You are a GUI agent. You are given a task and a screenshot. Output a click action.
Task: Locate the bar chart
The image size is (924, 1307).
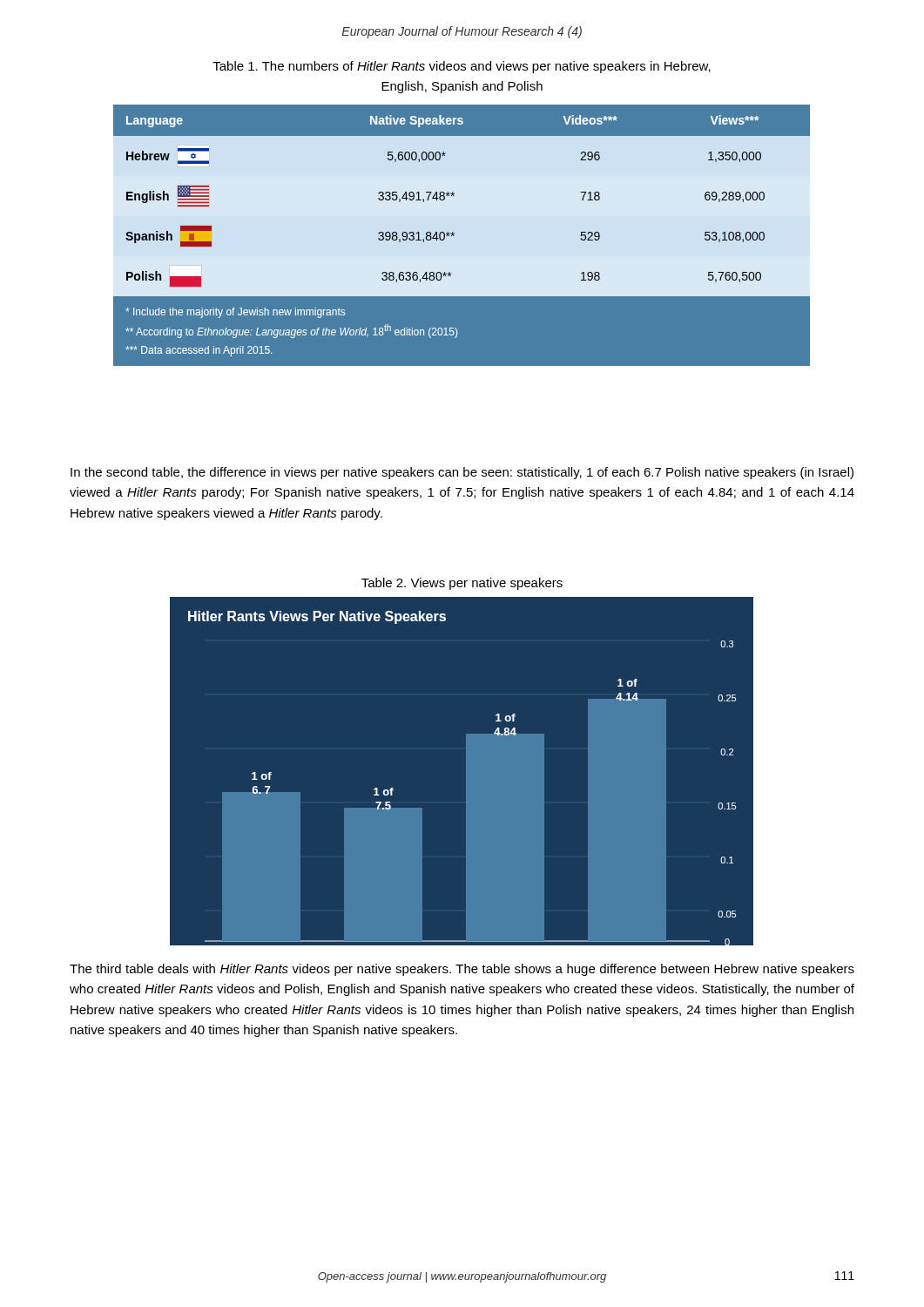(462, 772)
